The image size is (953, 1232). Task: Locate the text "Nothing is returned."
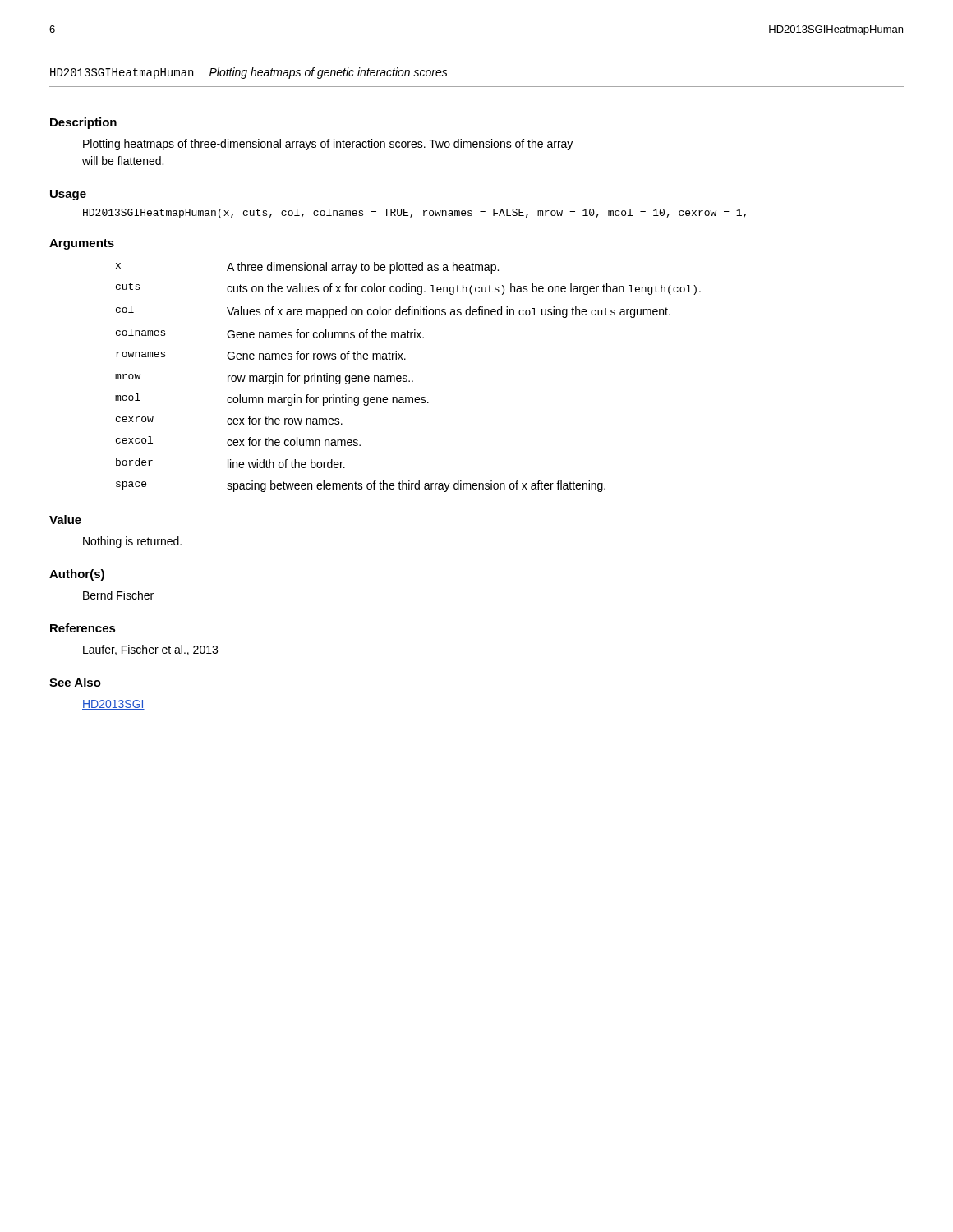click(132, 542)
